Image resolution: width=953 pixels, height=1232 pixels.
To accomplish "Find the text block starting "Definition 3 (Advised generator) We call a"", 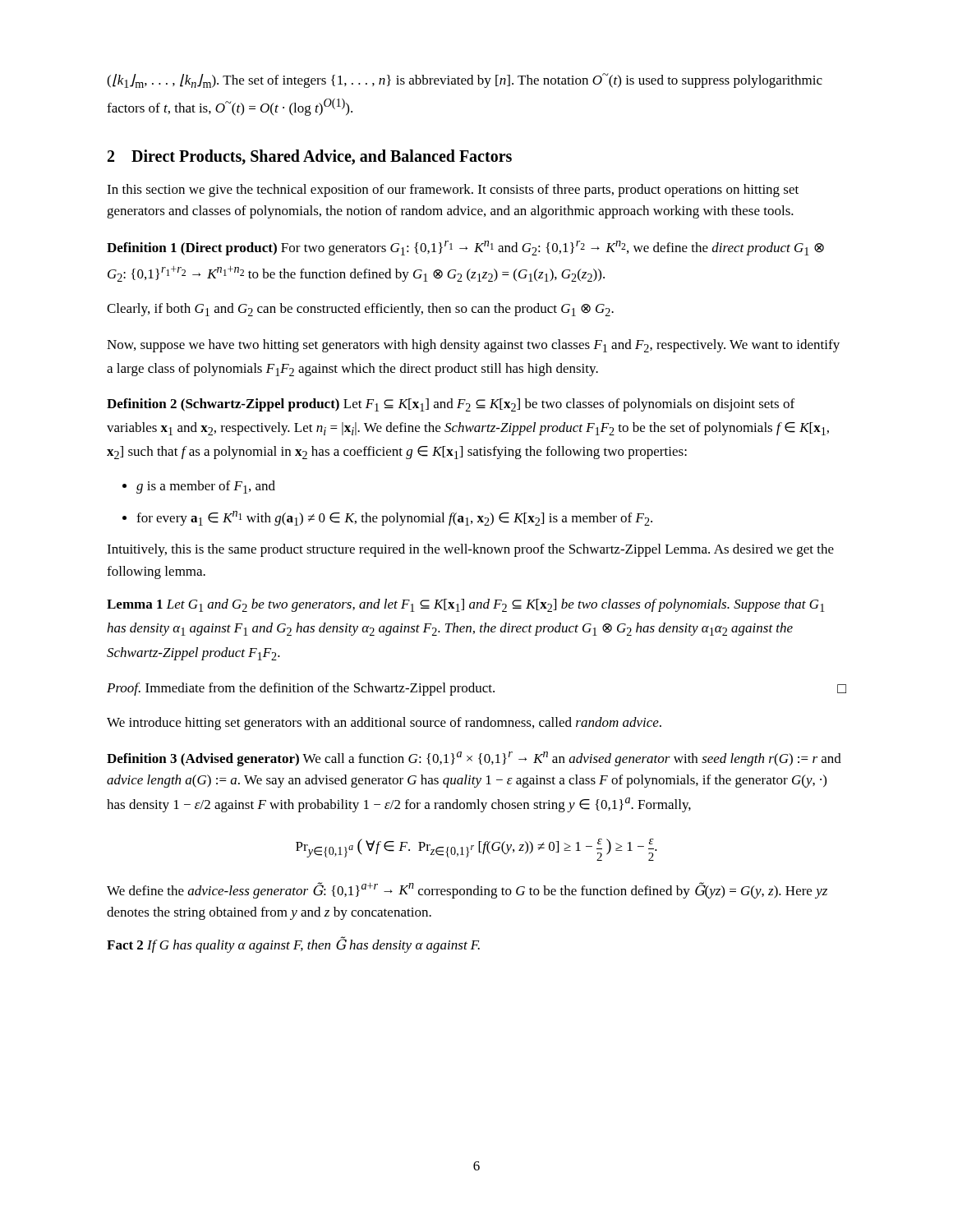I will (x=474, y=780).
